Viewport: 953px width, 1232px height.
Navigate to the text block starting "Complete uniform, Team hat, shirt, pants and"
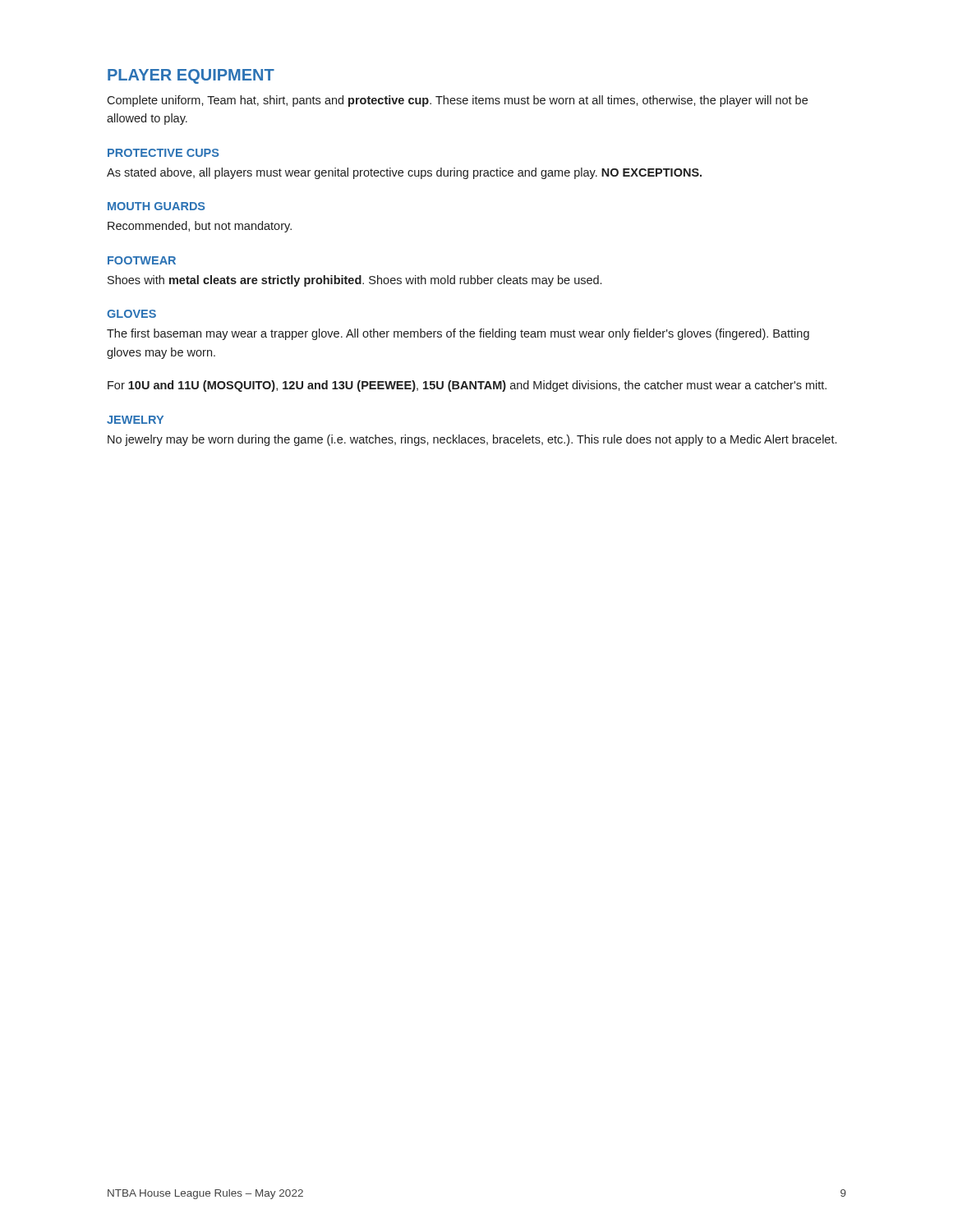tap(457, 109)
